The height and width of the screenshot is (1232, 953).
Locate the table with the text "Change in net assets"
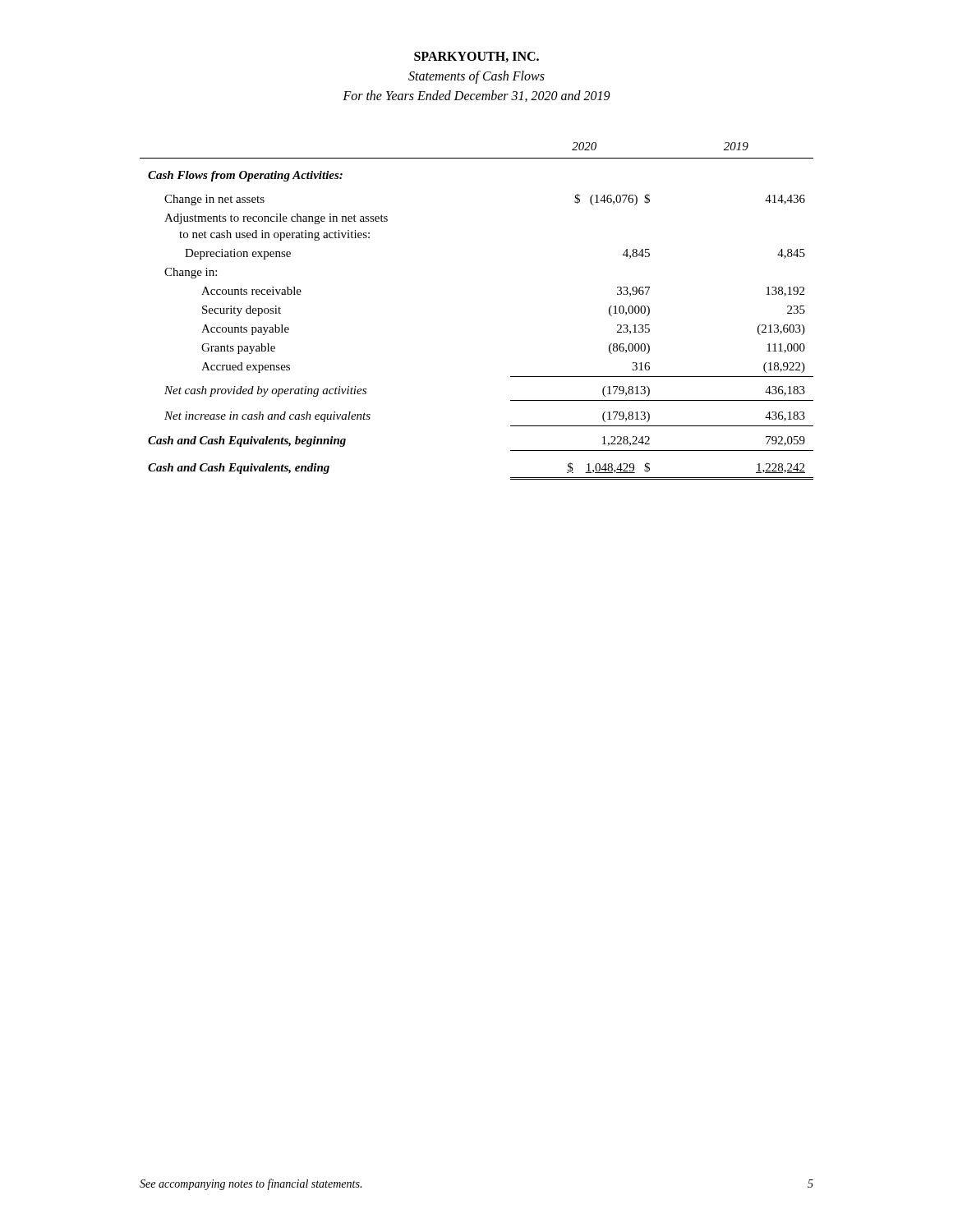point(476,308)
